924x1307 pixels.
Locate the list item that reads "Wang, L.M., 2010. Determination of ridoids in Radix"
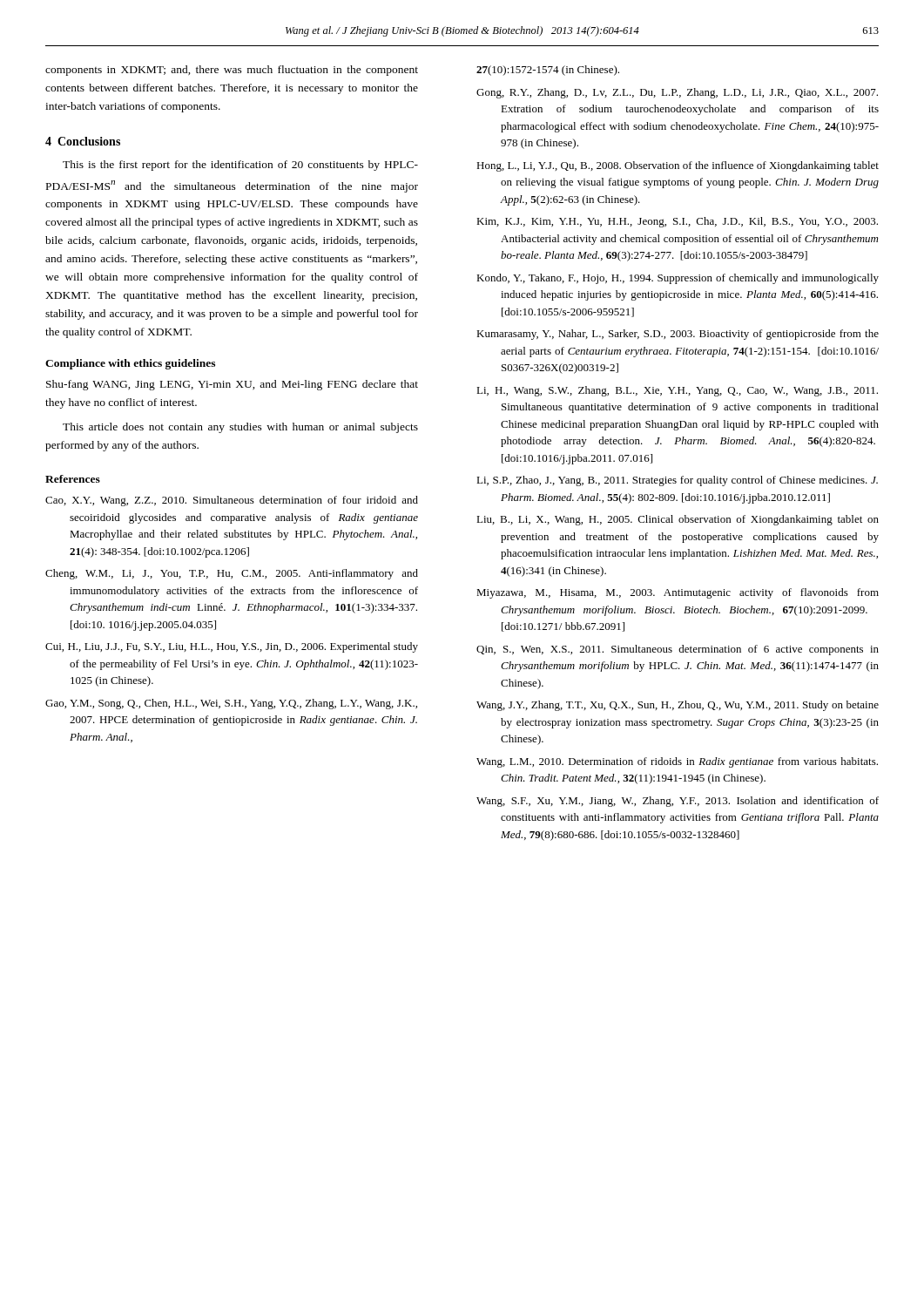tap(678, 769)
